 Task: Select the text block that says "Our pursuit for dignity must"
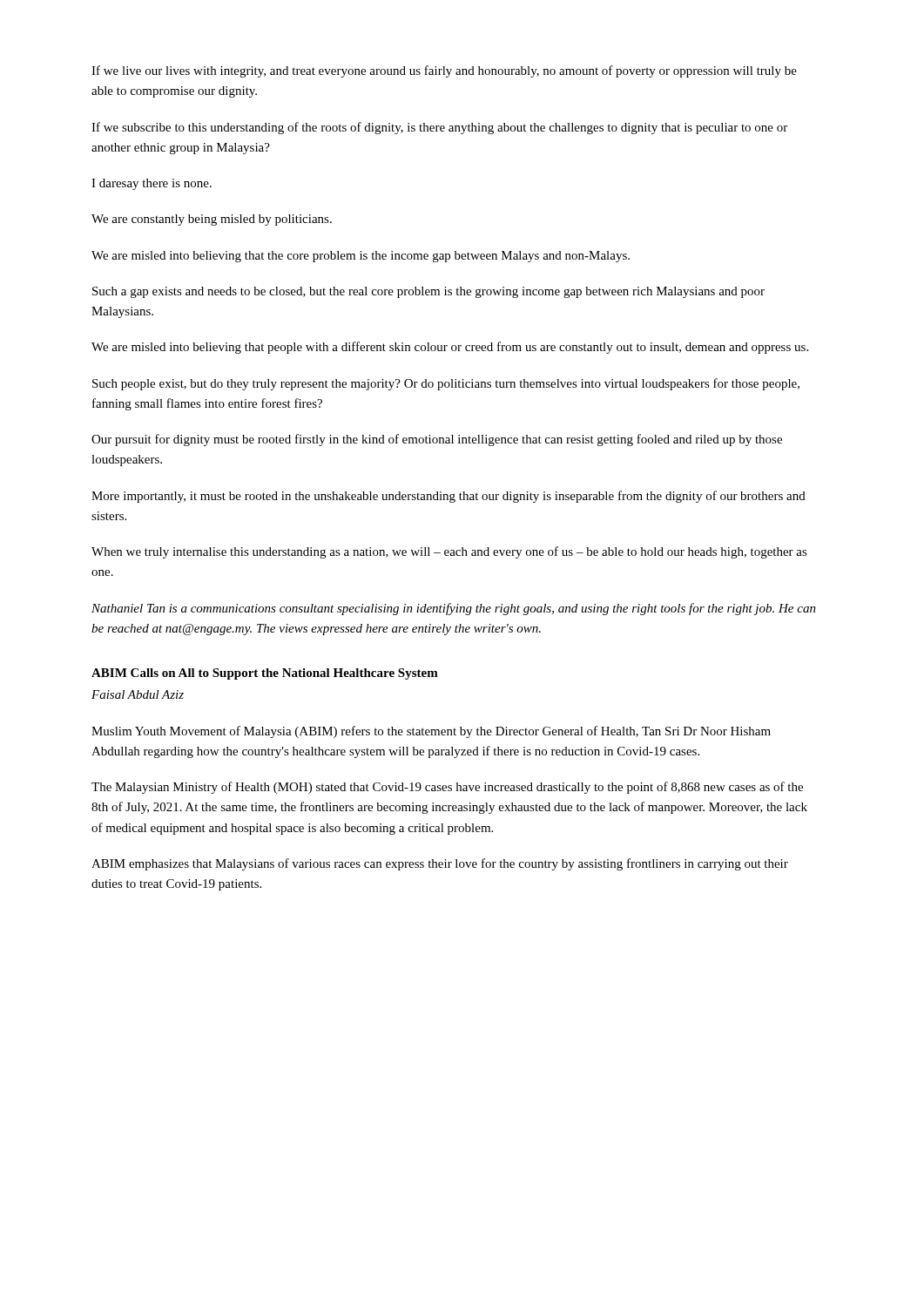pyautogui.click(x=437, y=449)
